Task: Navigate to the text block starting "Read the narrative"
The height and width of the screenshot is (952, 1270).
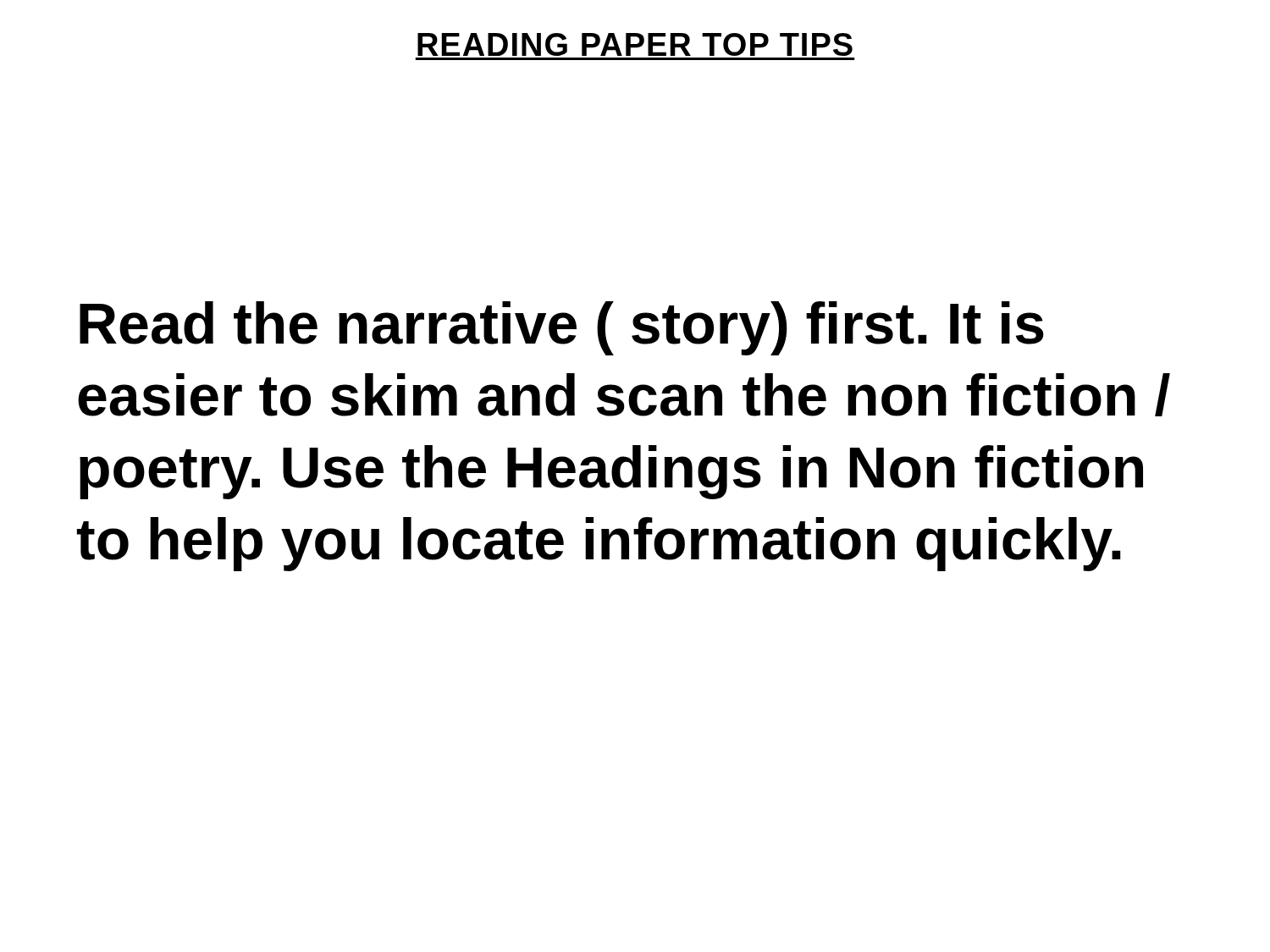Action: tap(623, 431)
